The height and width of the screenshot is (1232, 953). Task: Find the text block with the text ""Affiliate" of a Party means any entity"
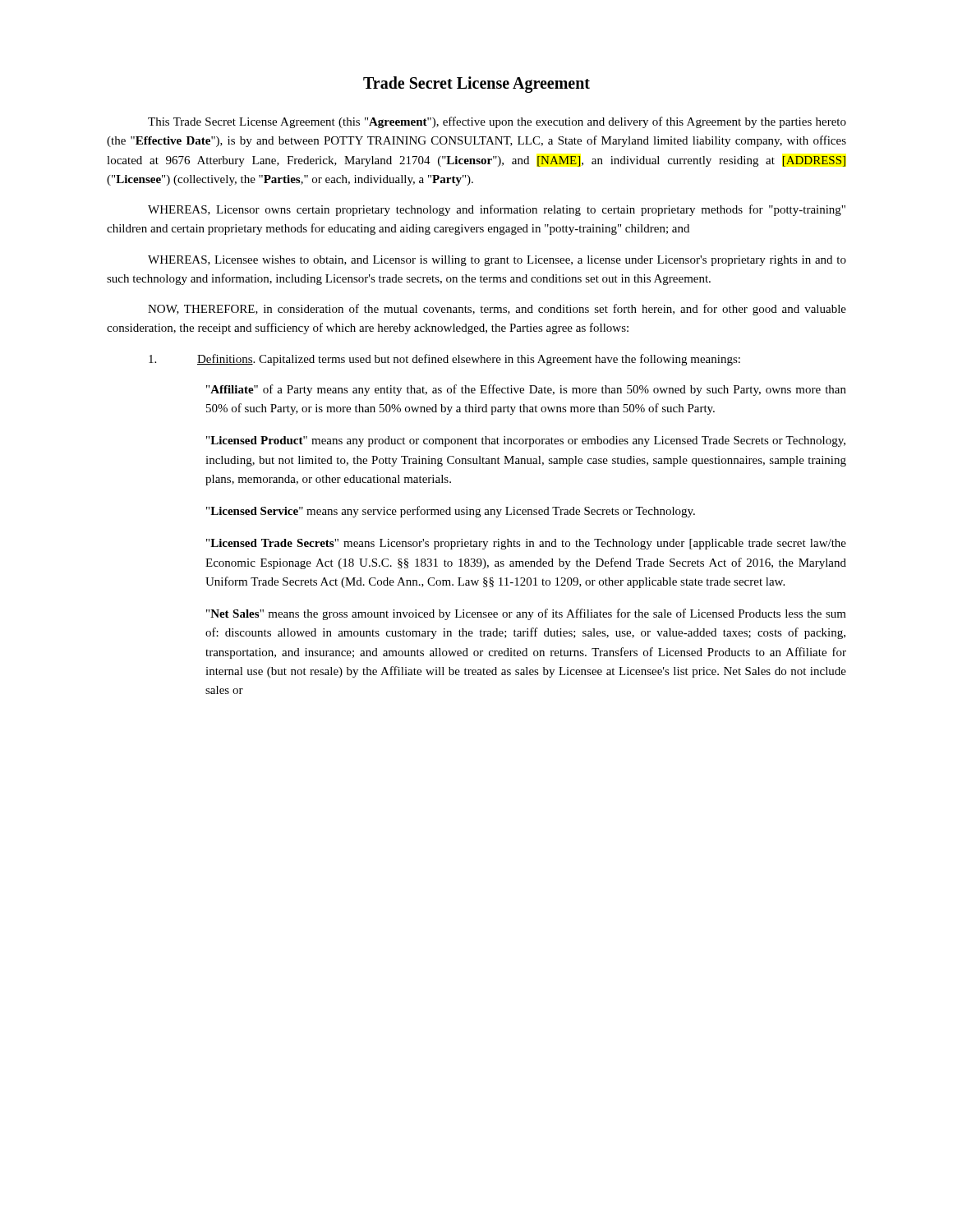pyautogui.click(x=526, y=399)
